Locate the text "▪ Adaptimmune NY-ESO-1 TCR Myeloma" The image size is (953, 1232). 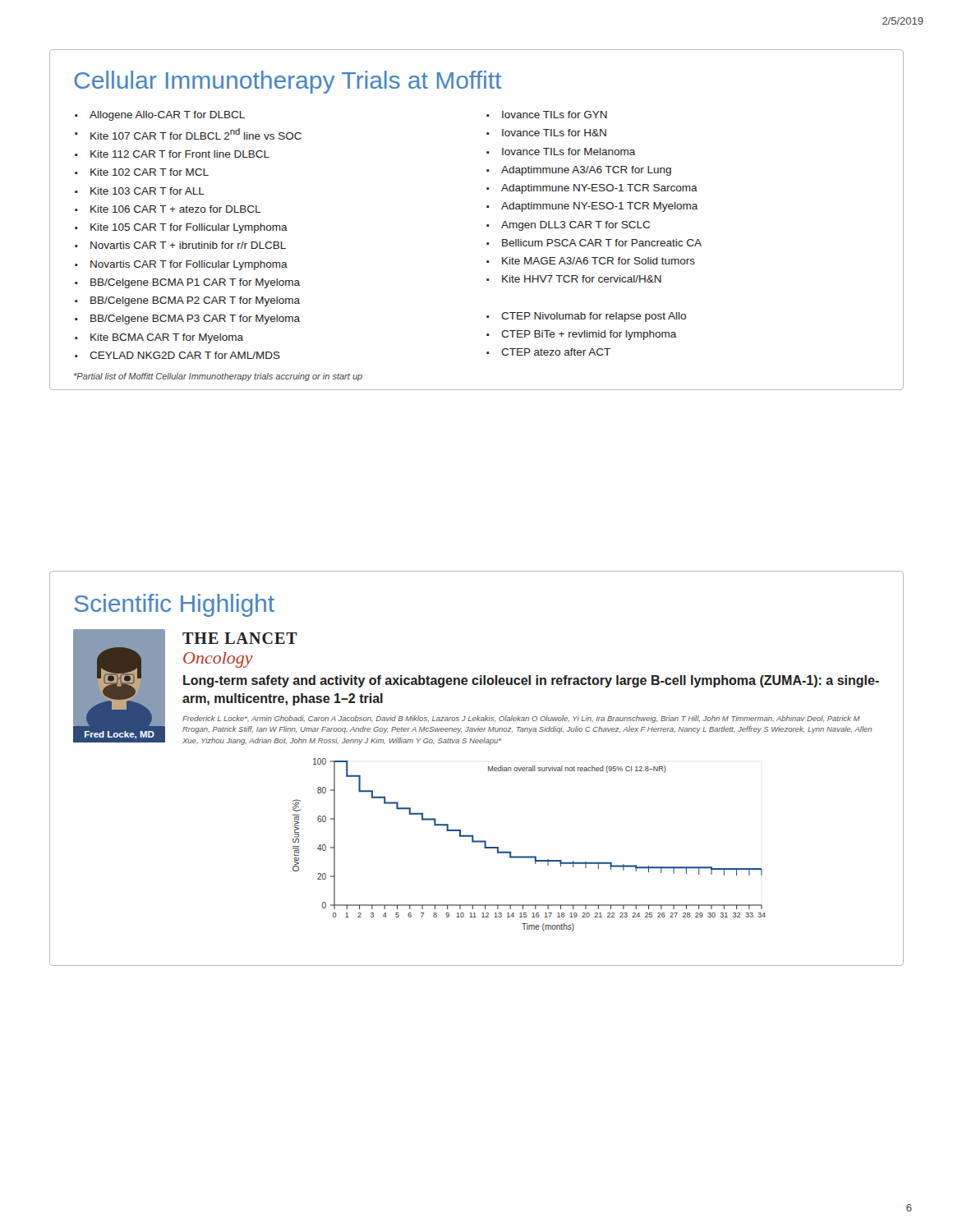[x=592, y=206]
